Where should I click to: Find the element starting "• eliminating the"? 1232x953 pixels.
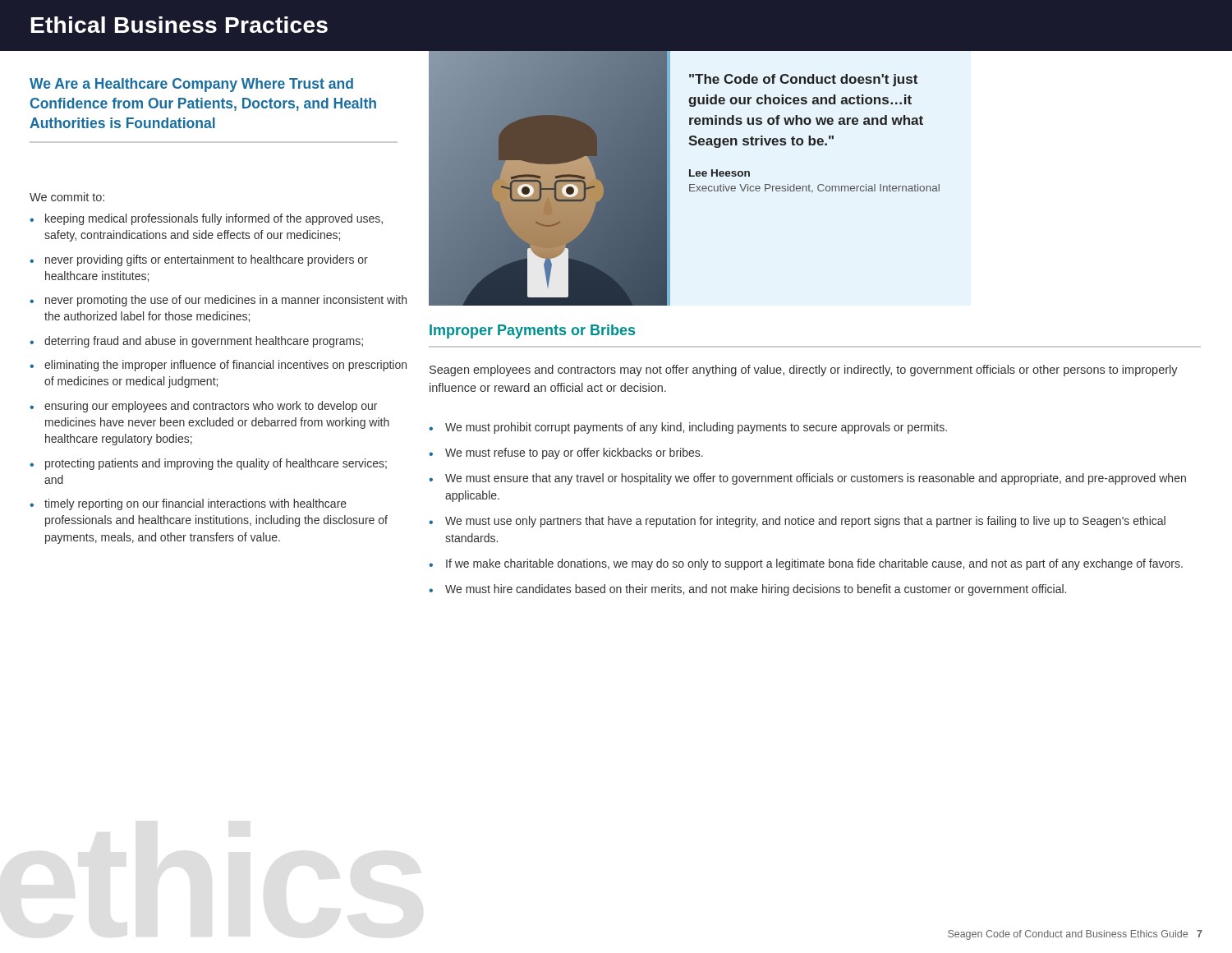pos(218,372)
